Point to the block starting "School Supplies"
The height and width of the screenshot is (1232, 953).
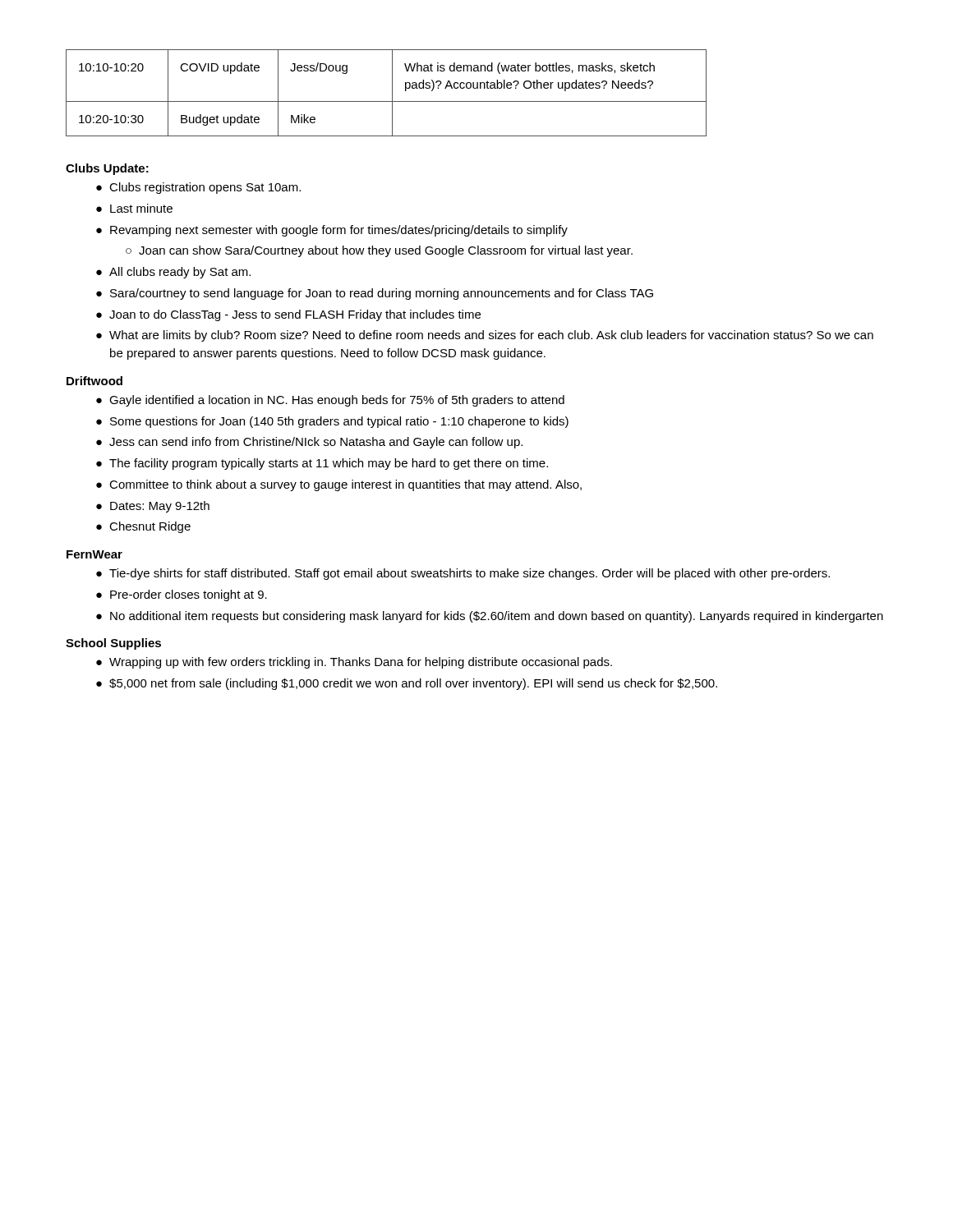tap(114, 643)
